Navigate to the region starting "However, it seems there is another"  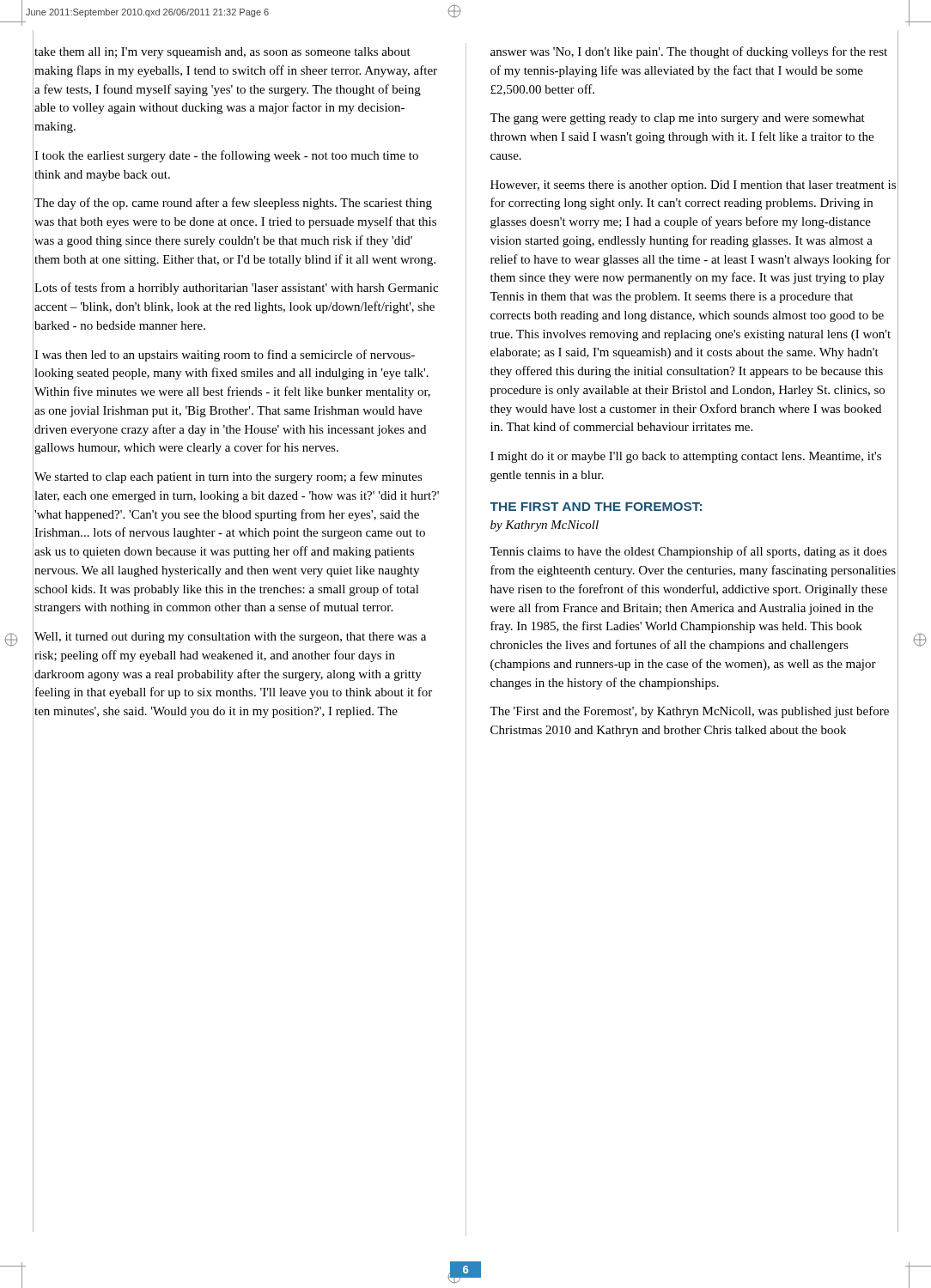[693, 306]
